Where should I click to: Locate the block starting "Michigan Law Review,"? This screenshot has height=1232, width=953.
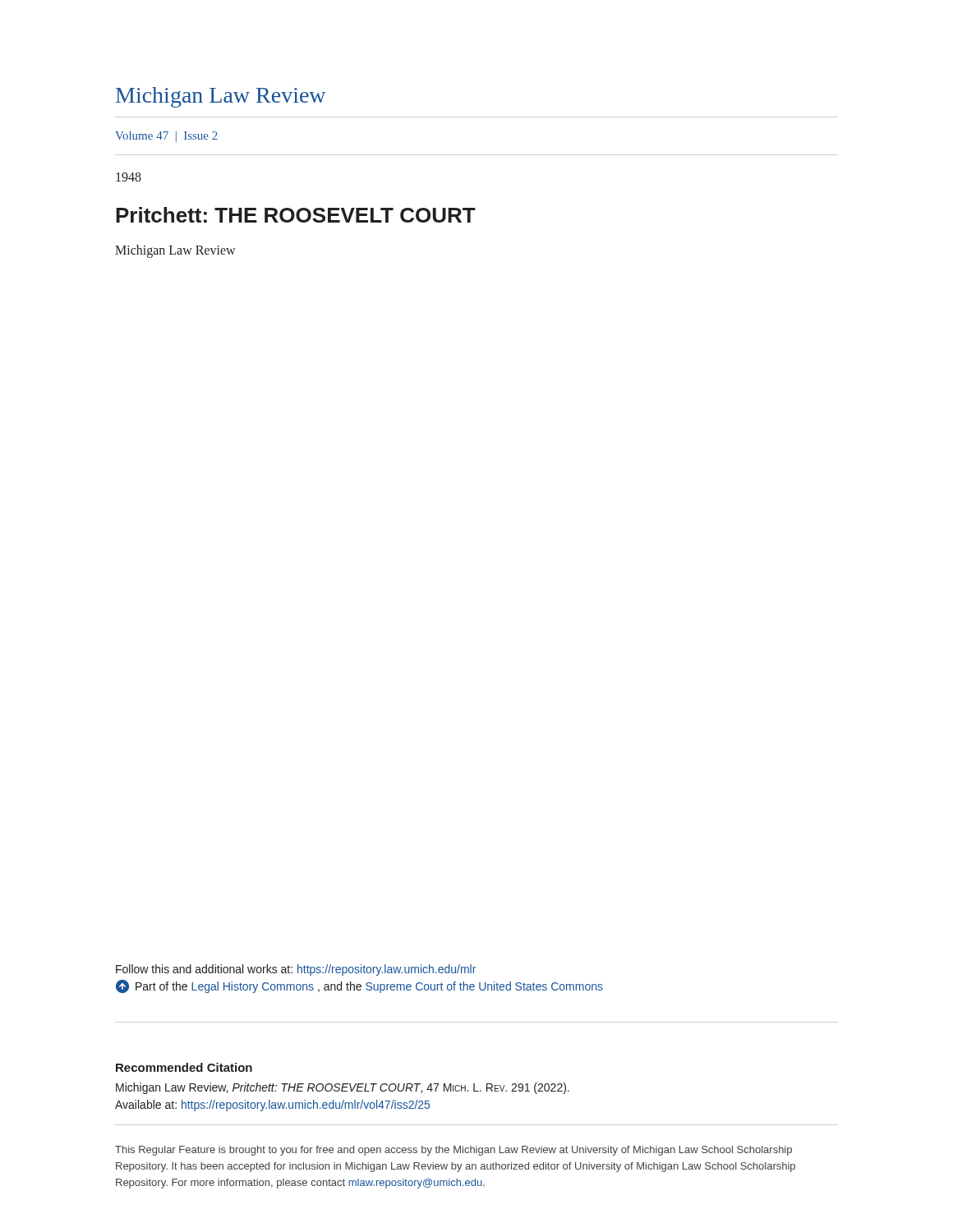coord(342,1096)
